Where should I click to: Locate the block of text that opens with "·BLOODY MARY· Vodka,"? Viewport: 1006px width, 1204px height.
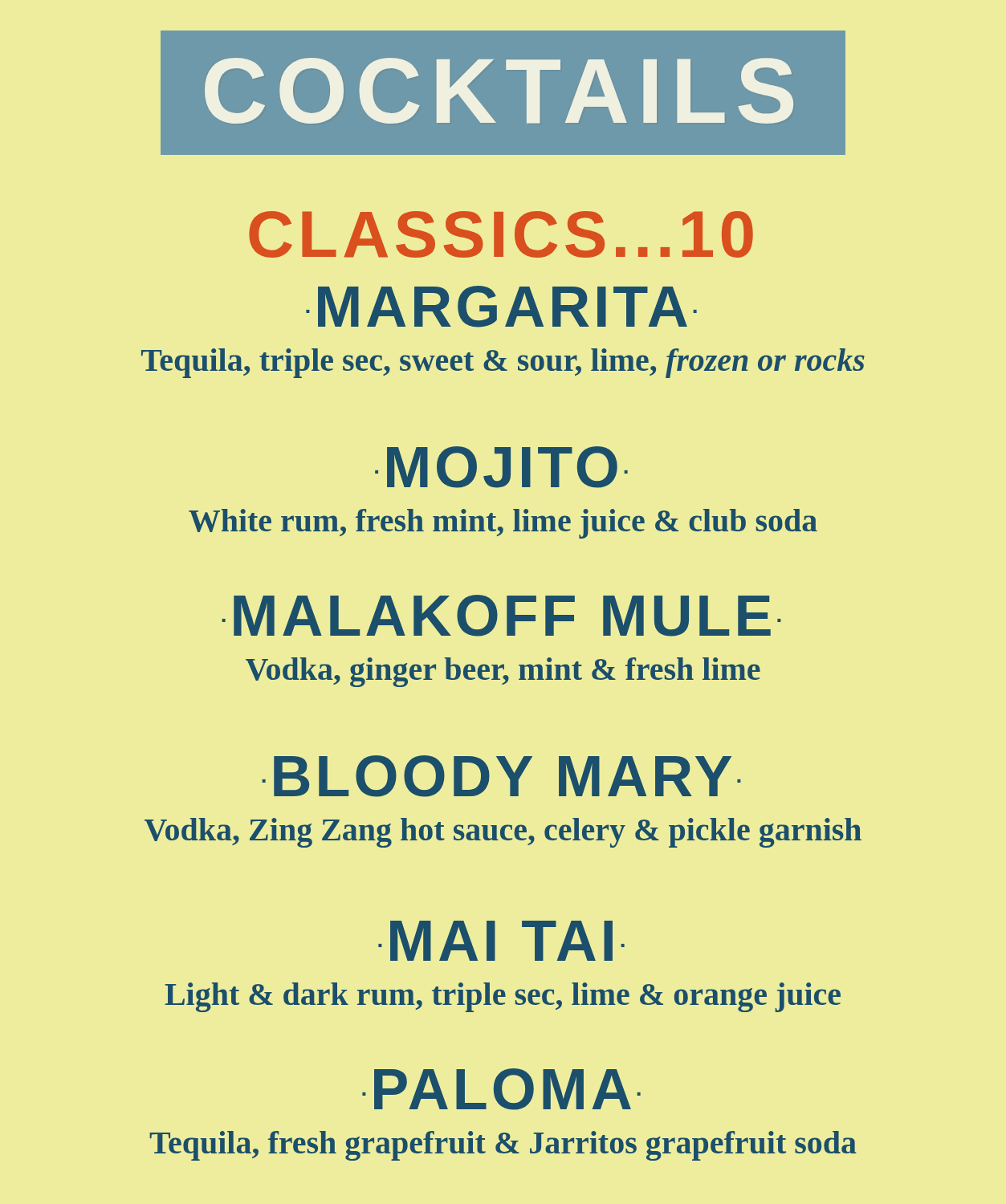click(503, 798)
